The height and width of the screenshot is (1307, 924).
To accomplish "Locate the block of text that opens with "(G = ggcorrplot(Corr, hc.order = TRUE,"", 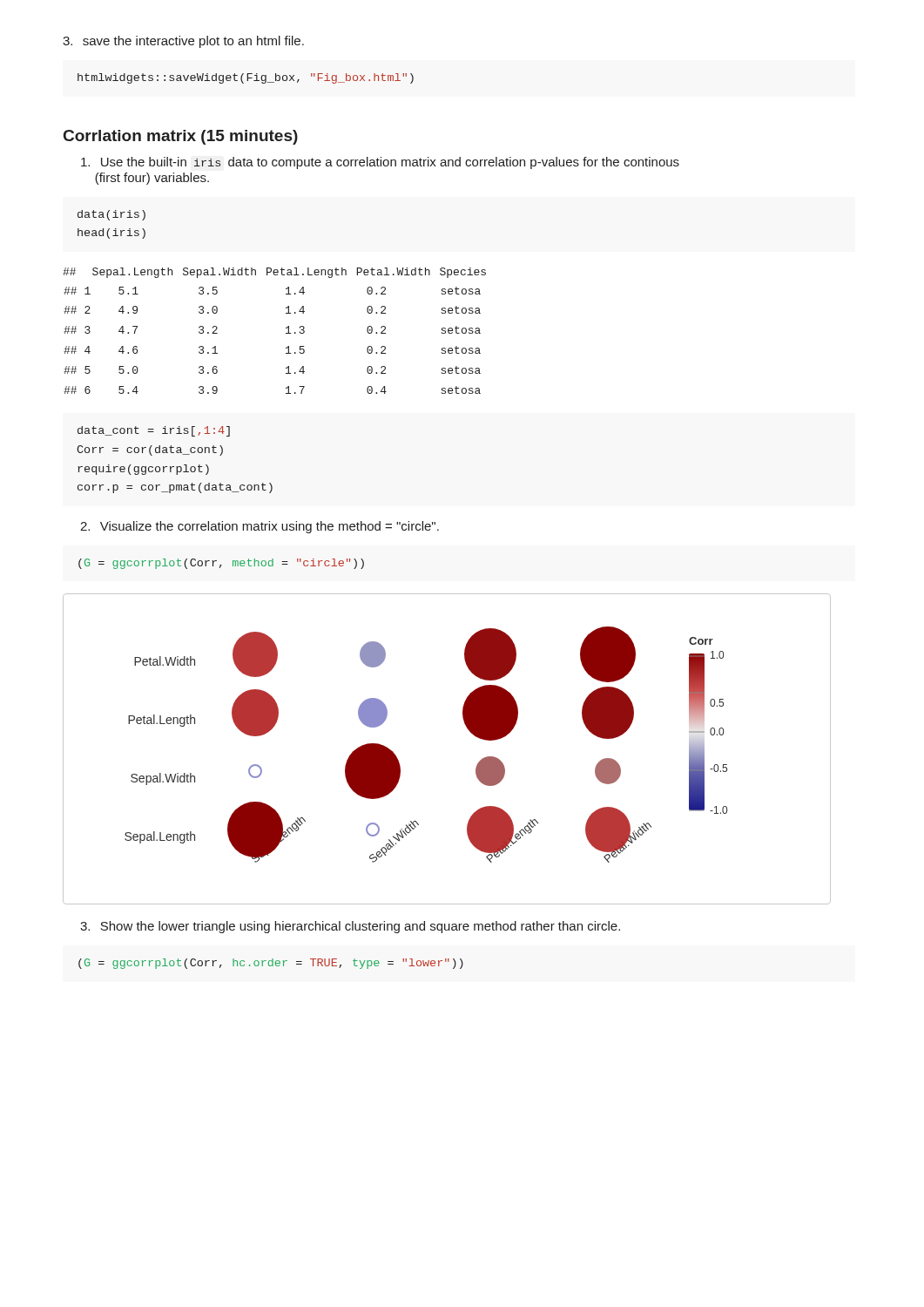I will click(459, 964).
